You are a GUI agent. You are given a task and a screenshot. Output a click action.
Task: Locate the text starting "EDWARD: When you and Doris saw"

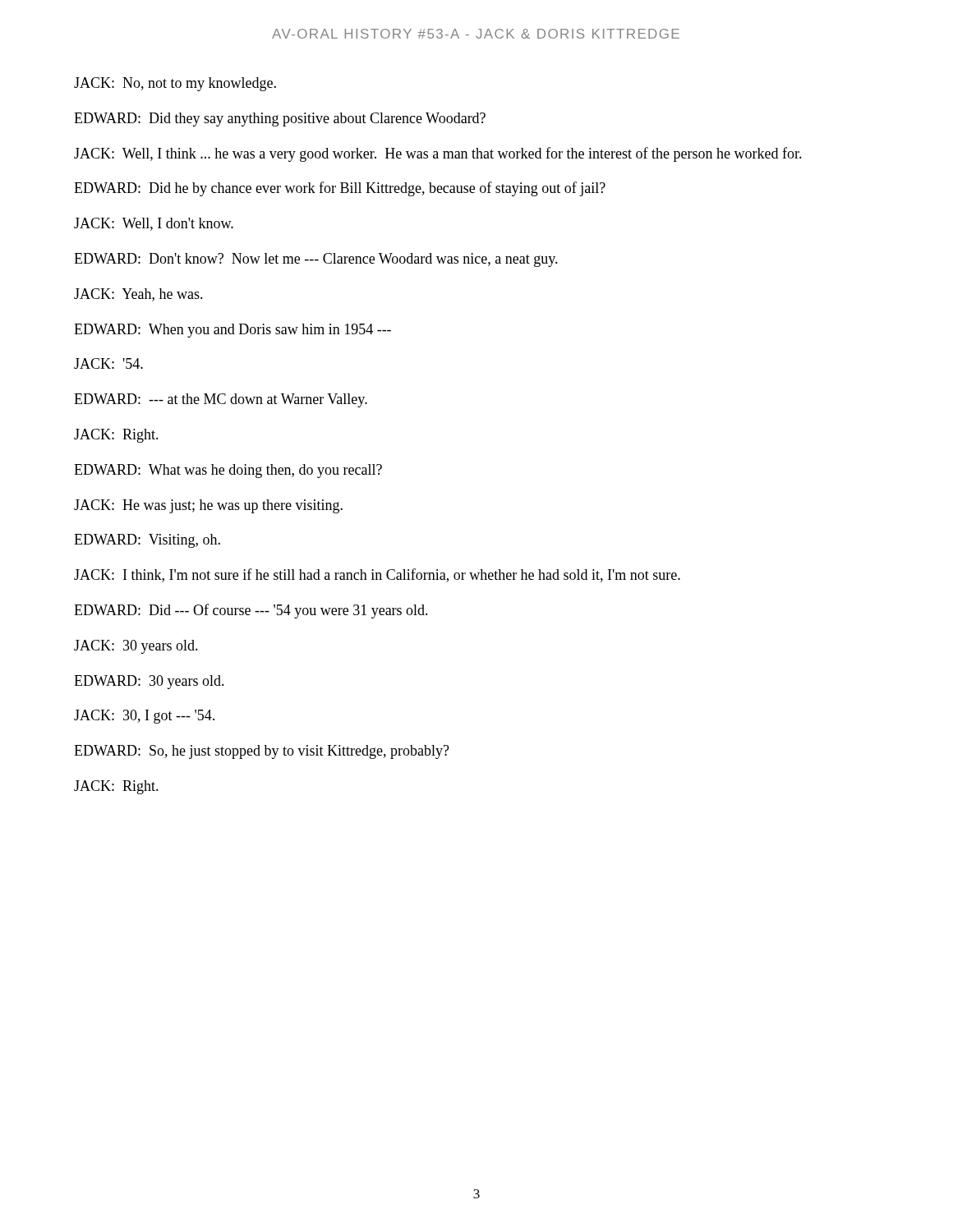(x=233, y=329)
